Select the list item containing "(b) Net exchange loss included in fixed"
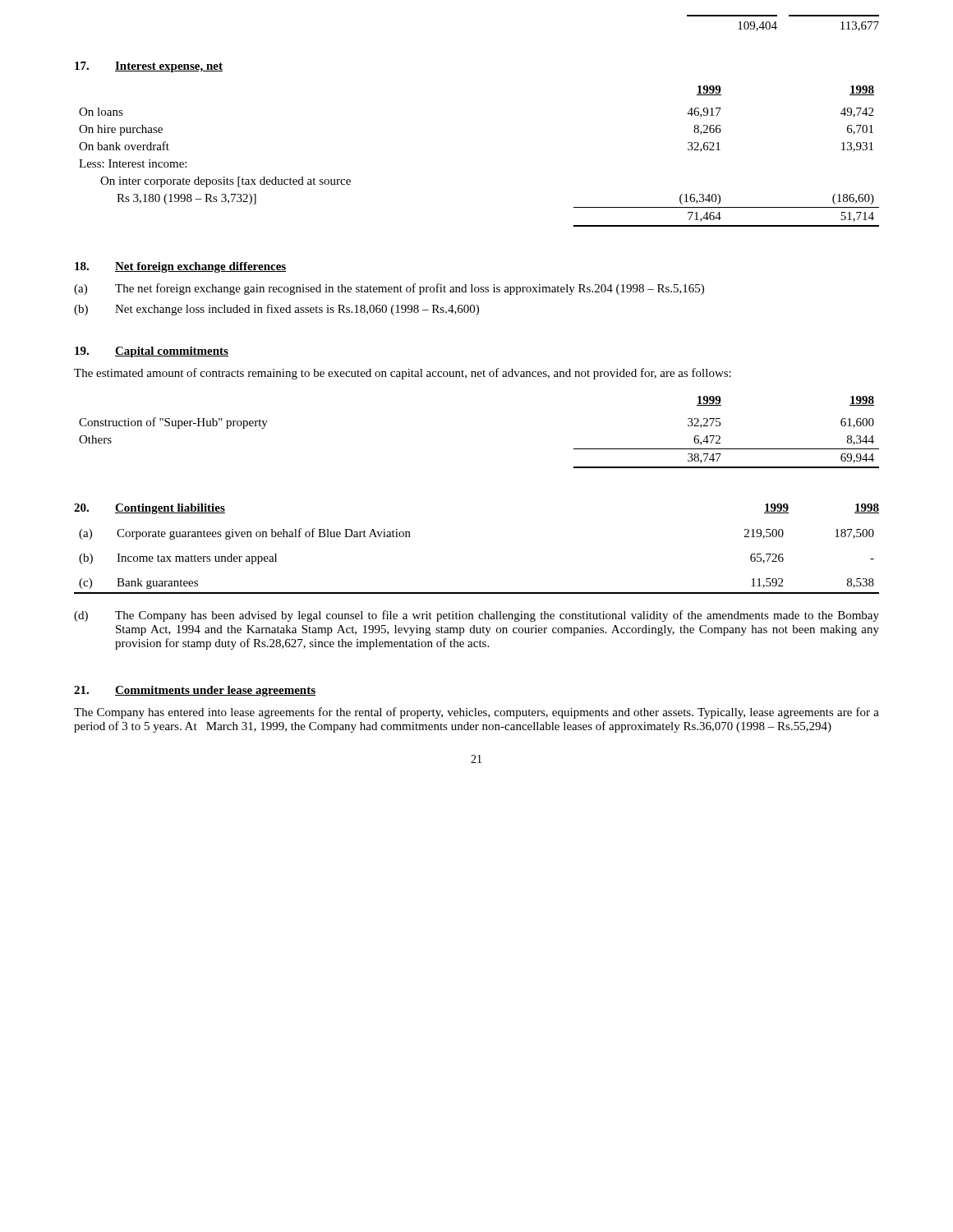 pyautogui.click(x=476, y=309)
